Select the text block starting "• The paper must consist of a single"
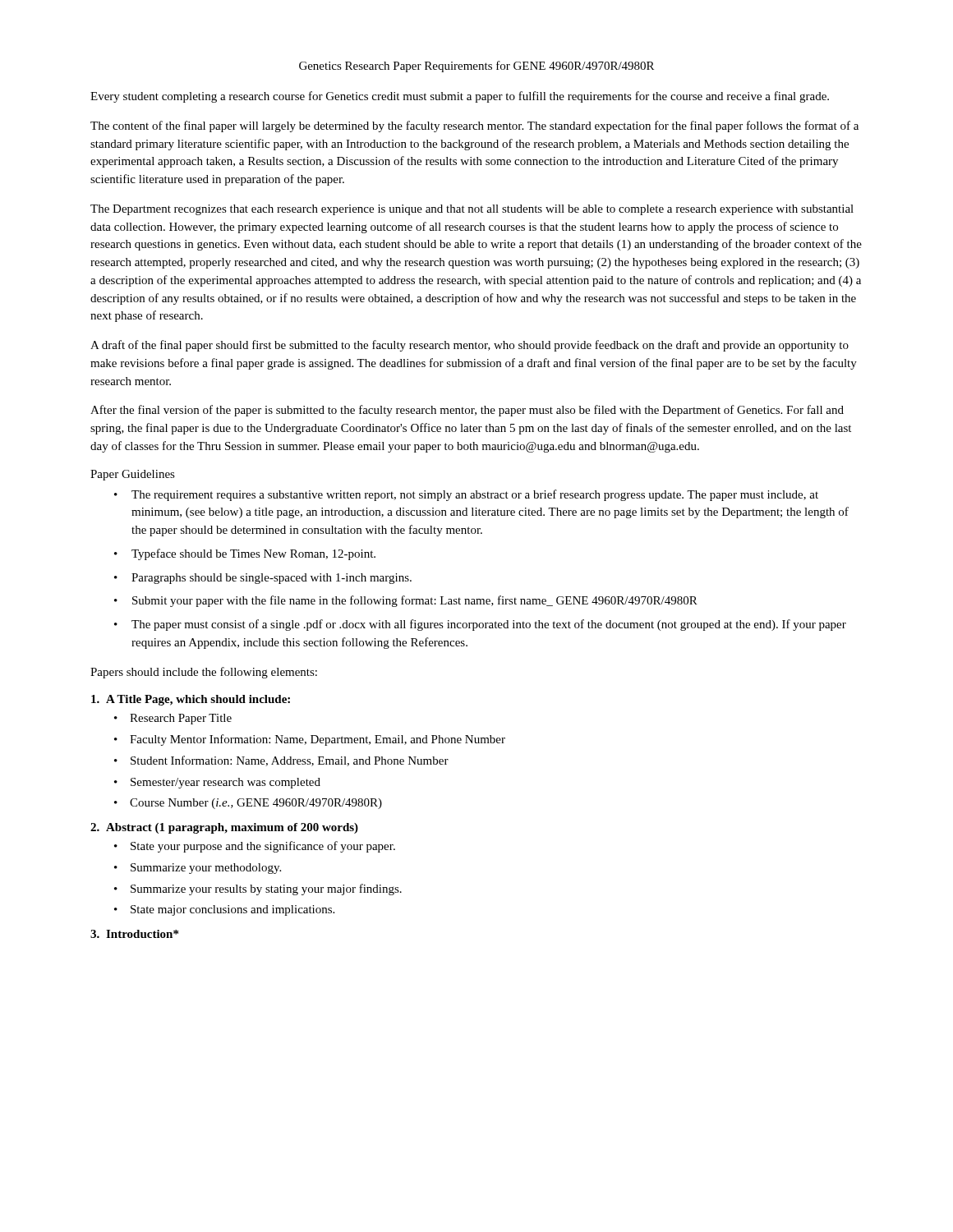953x1232 pixels. pos(488,634)
